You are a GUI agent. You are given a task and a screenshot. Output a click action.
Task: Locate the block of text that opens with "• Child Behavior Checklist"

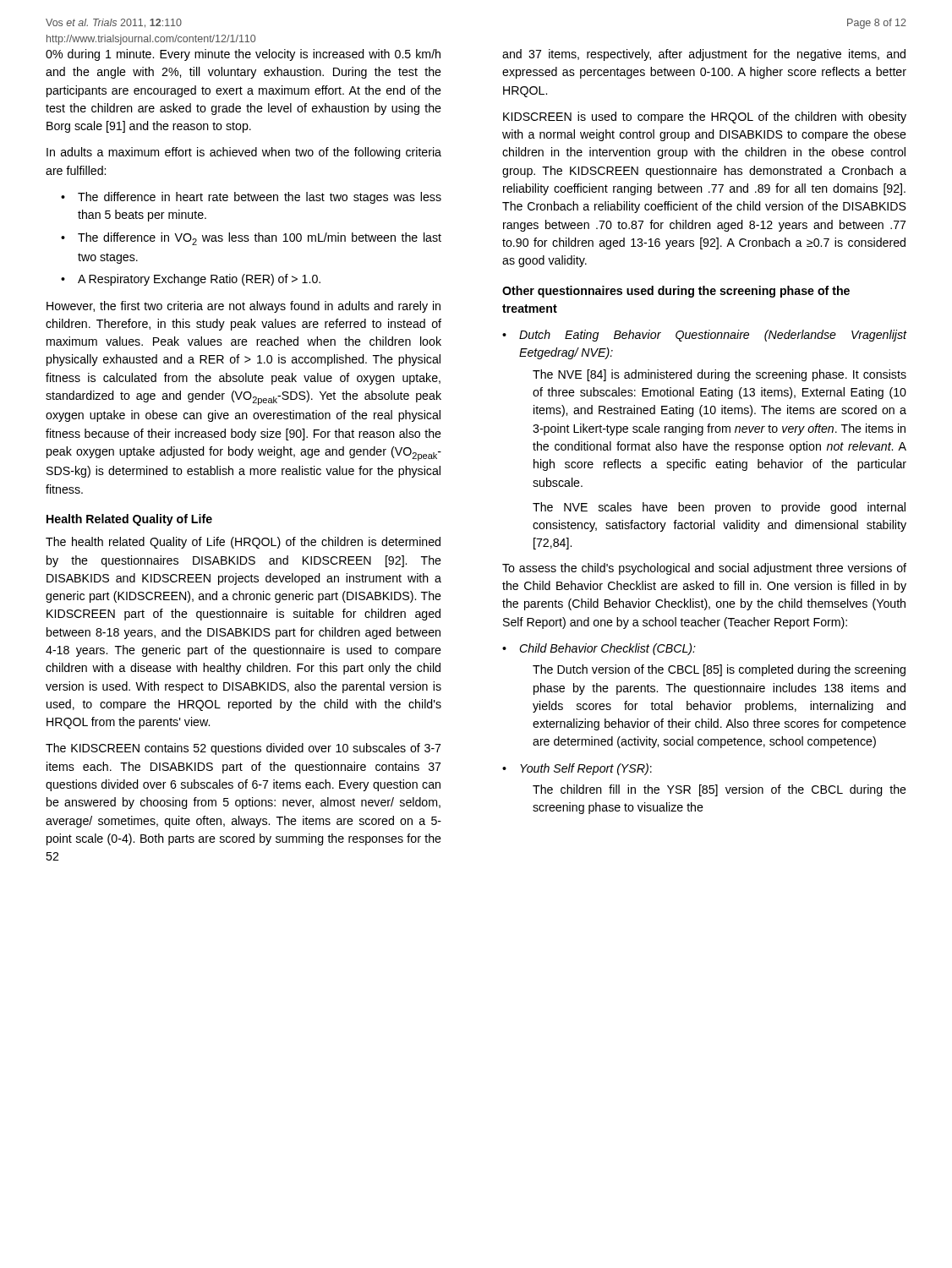599,649
